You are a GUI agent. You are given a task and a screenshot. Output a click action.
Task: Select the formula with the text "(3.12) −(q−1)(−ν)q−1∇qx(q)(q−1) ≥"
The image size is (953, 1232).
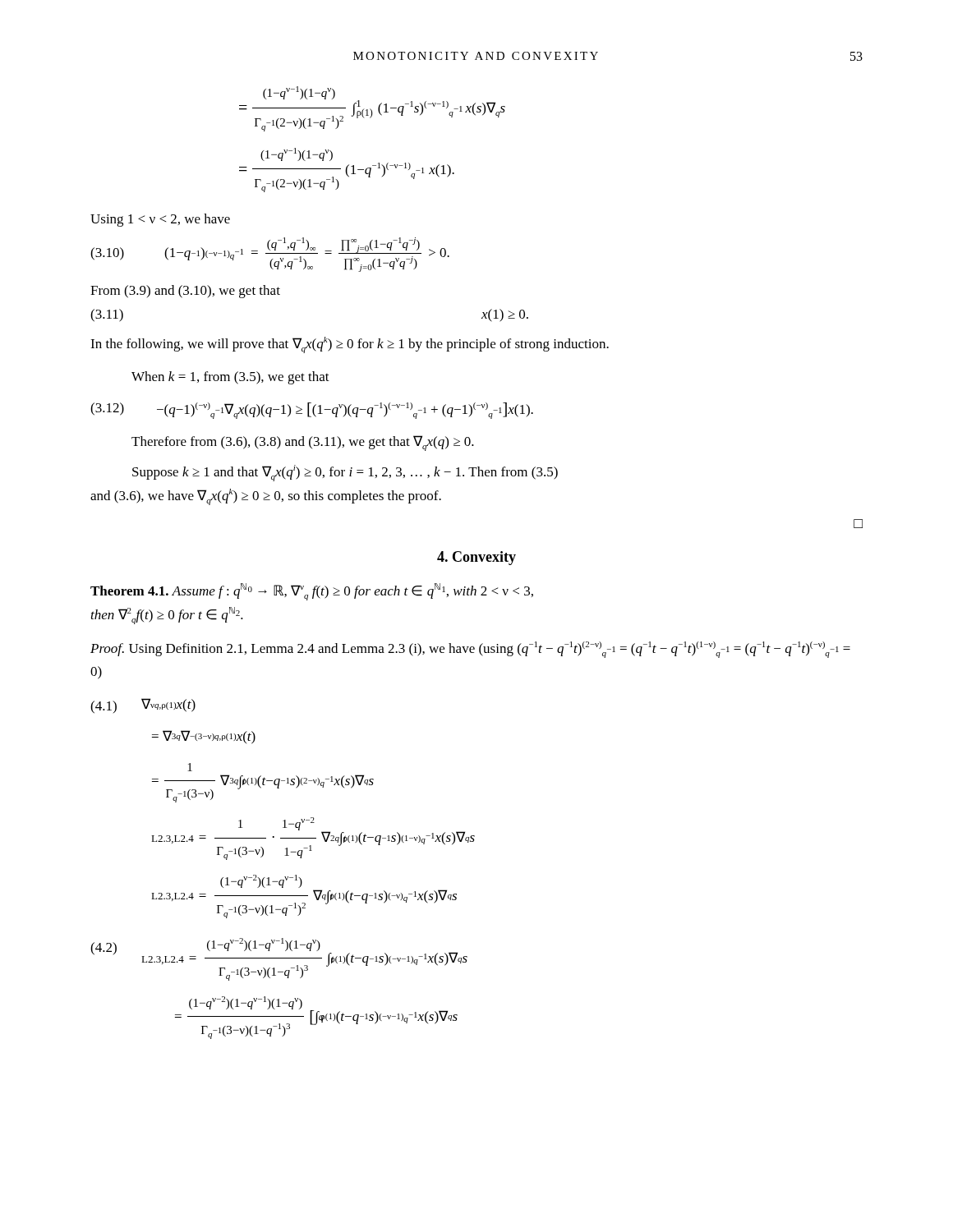[476, 408]
